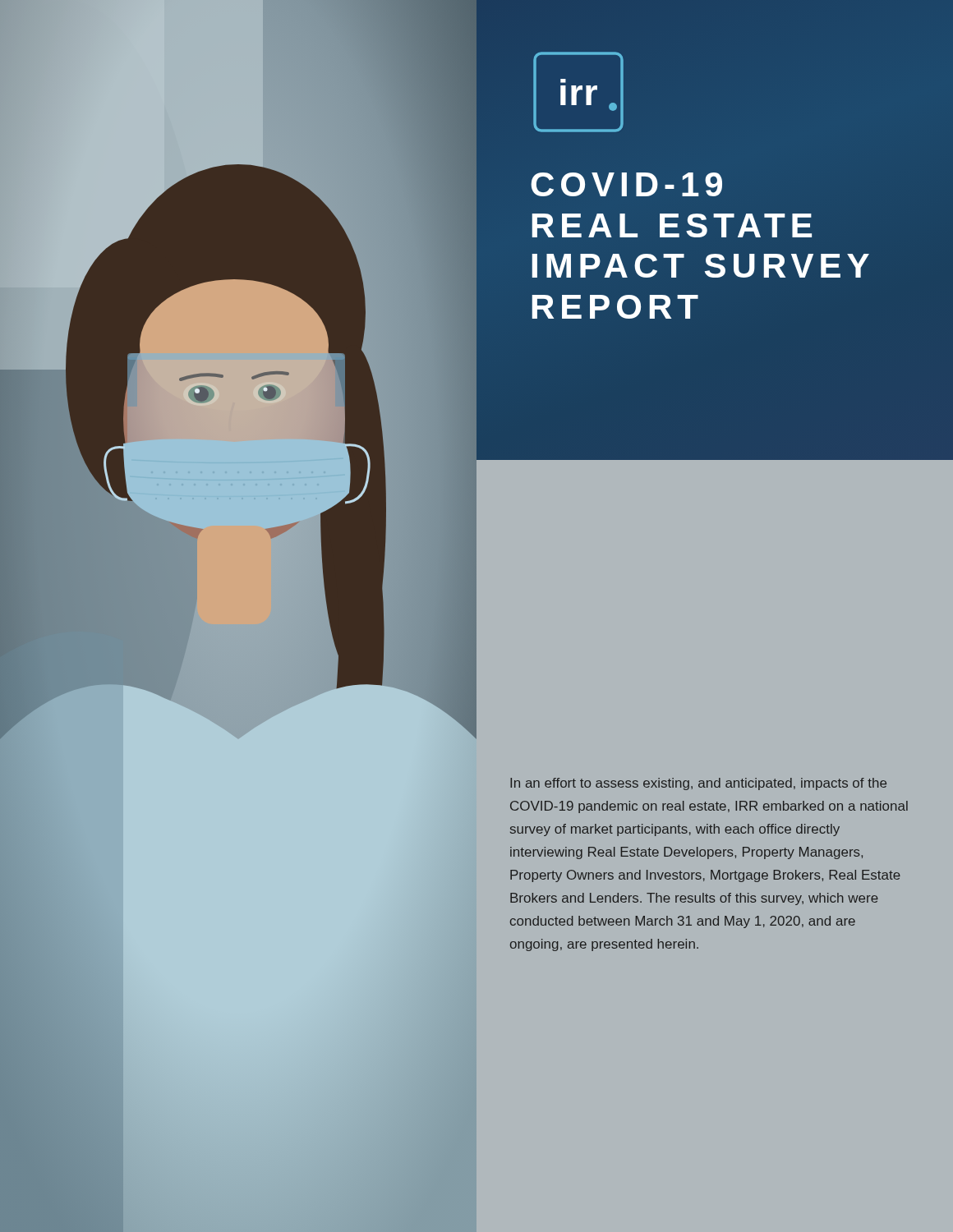The width and height of the screenshot is (953, 1232).
Task: Find the title
Action: tap(719, 246)
